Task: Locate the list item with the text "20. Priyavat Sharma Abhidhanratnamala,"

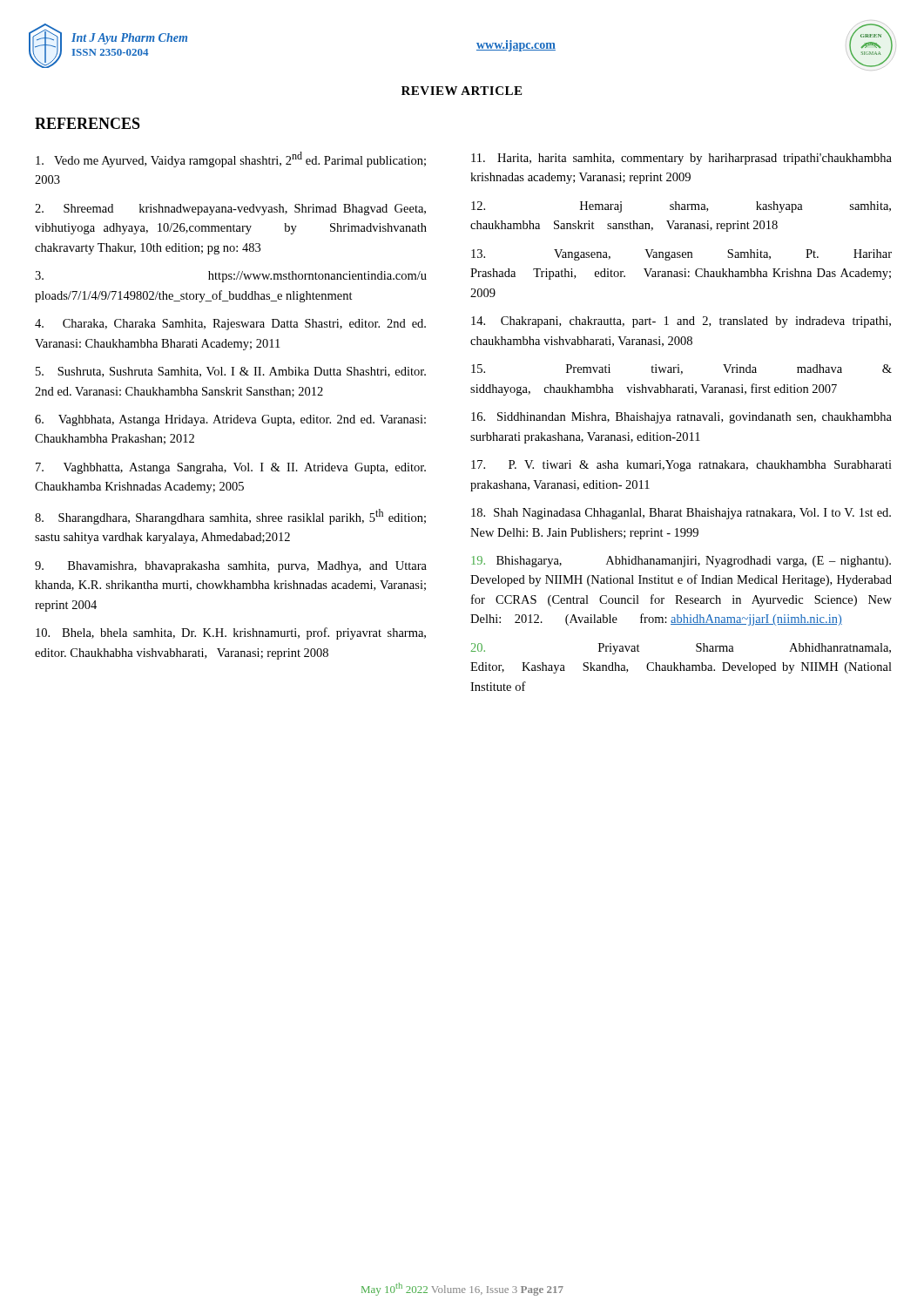Action: click(x=681, y=667)
